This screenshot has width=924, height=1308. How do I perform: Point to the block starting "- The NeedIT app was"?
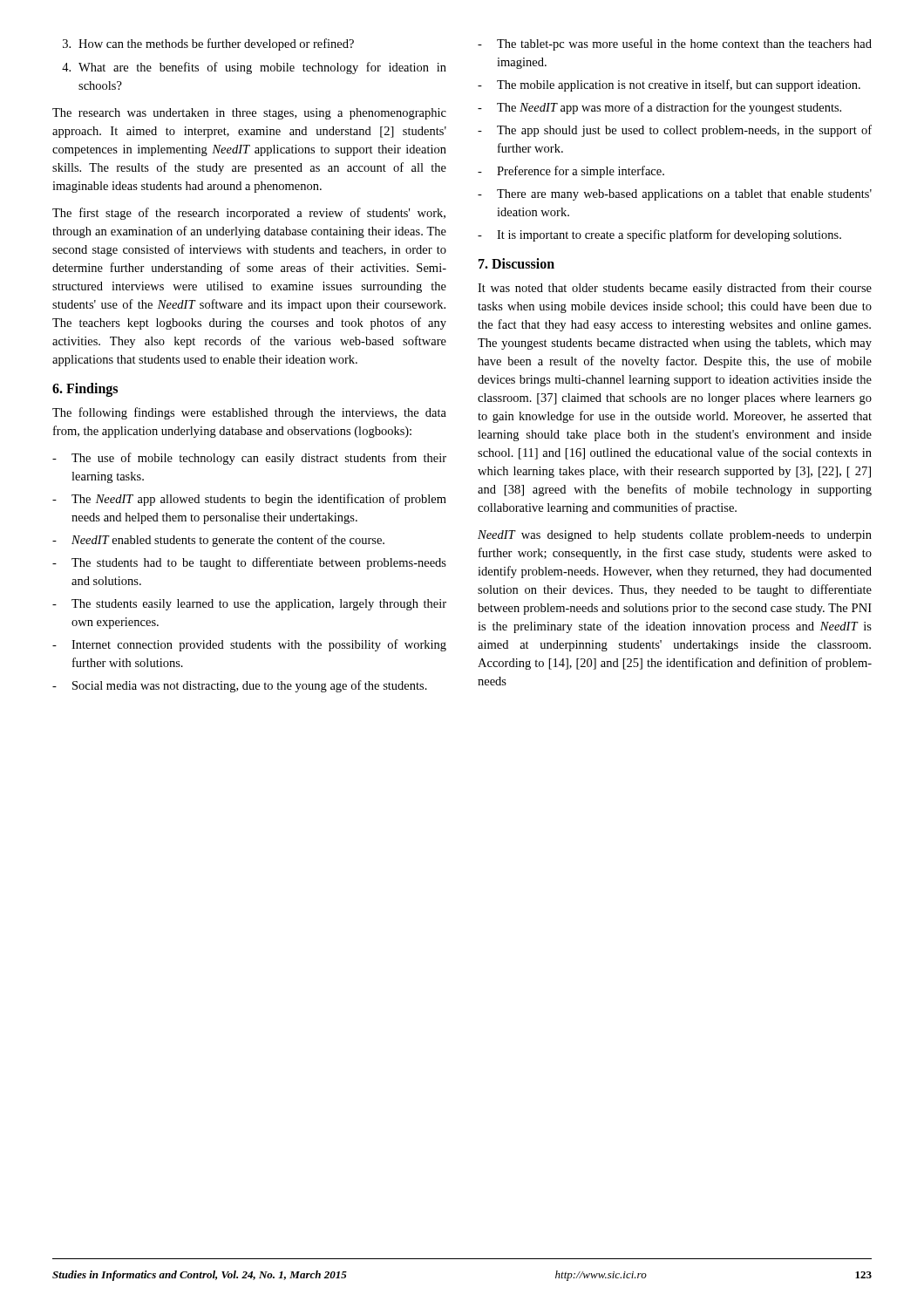coord(675,108)
